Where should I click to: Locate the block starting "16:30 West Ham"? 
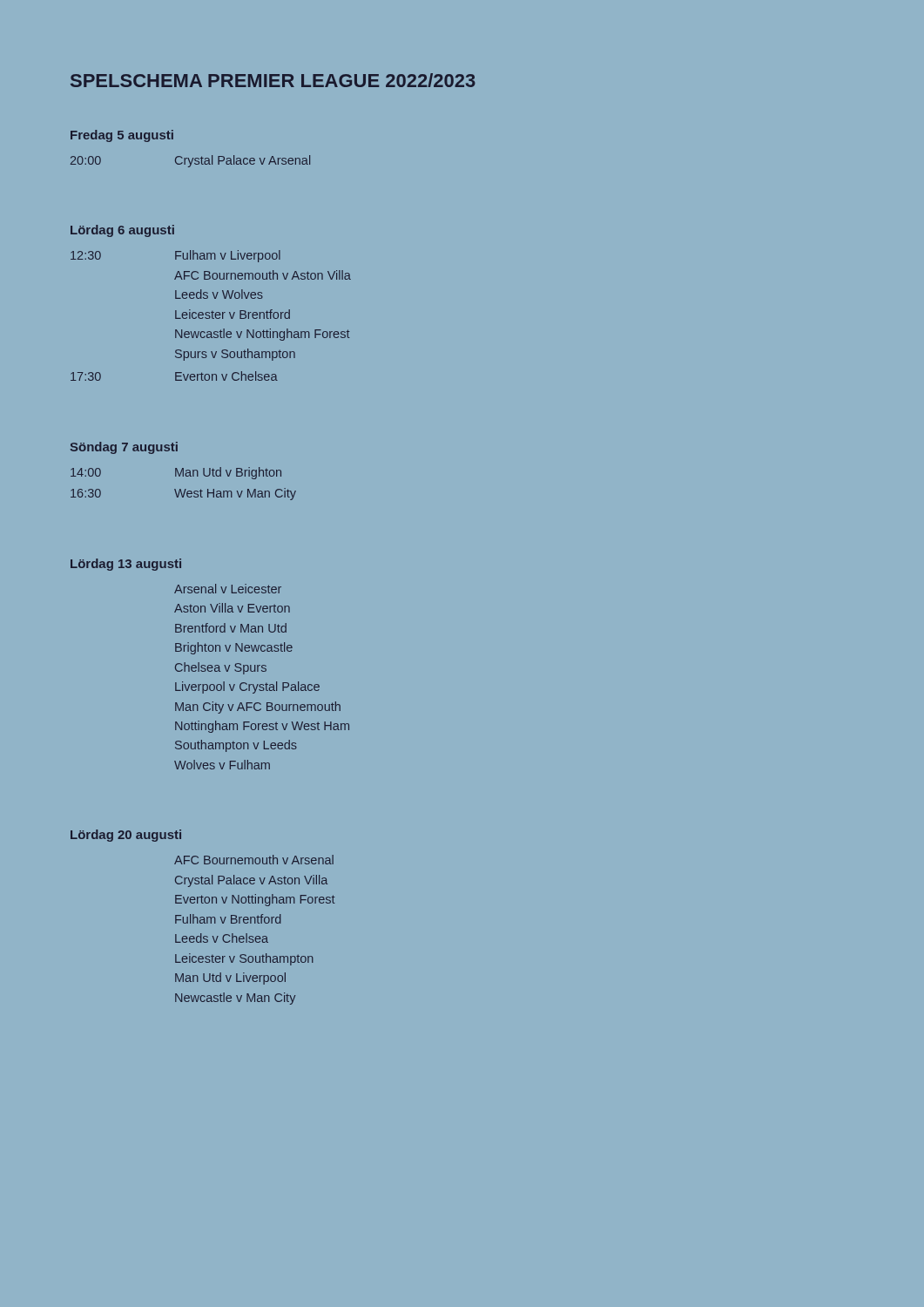[183, 494]
